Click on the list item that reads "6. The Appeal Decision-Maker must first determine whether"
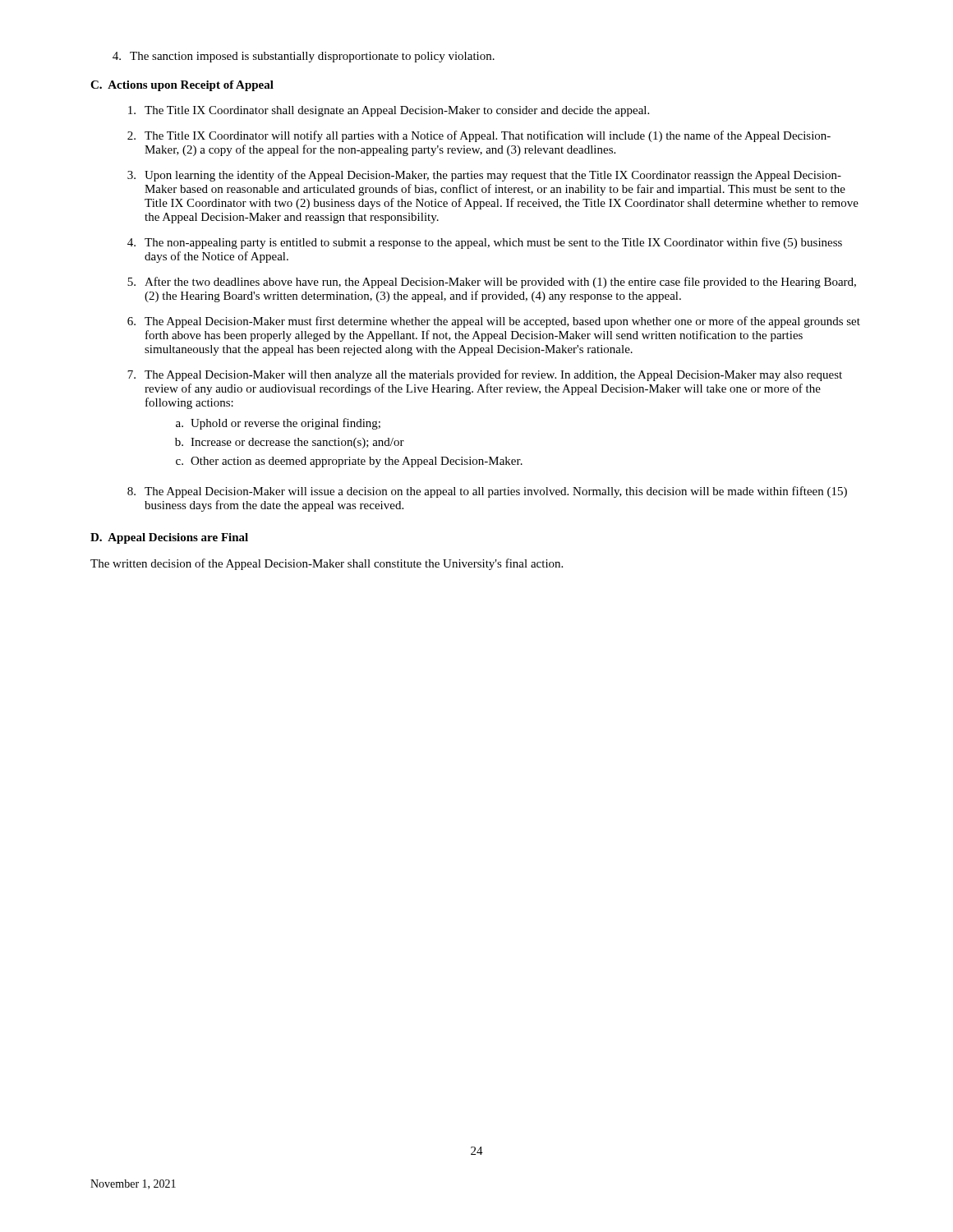This screenshot has width=953, height=1232. pyautogui.click(x=489, y=335)
